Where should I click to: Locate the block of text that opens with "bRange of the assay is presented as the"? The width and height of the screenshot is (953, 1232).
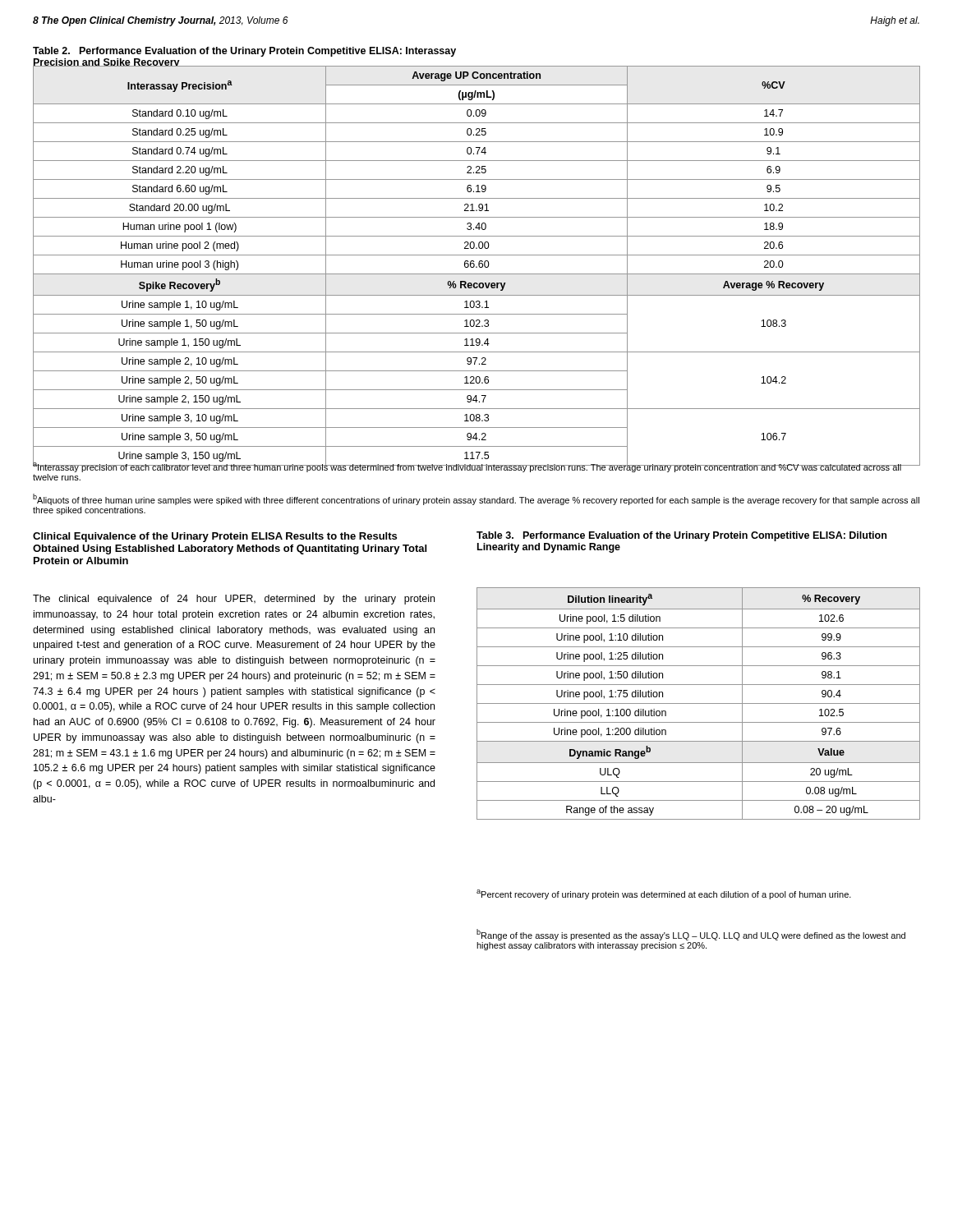tap(691, 939)
